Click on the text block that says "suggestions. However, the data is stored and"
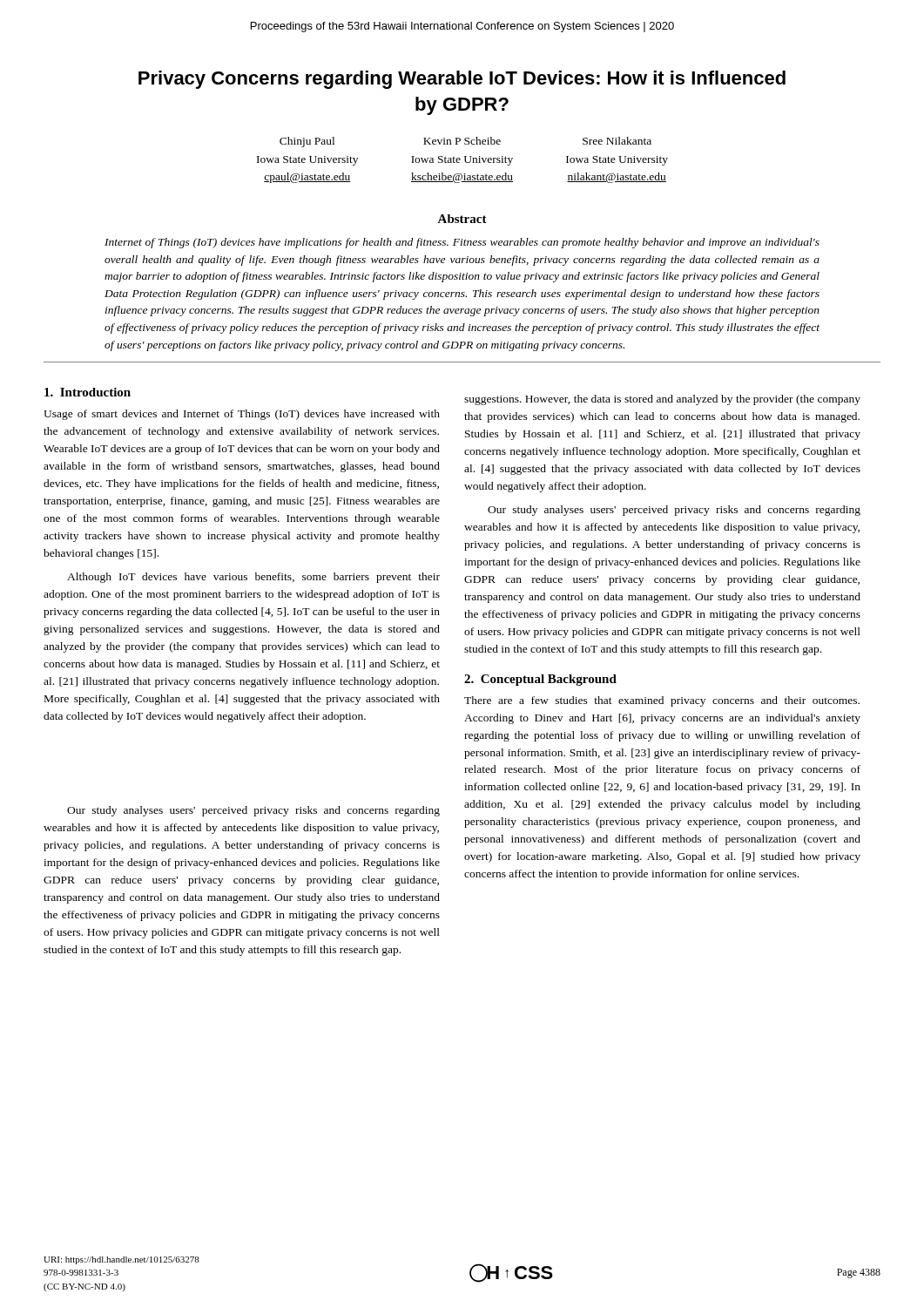This screenshot has width=924, height=1307. tap(662, 524)
